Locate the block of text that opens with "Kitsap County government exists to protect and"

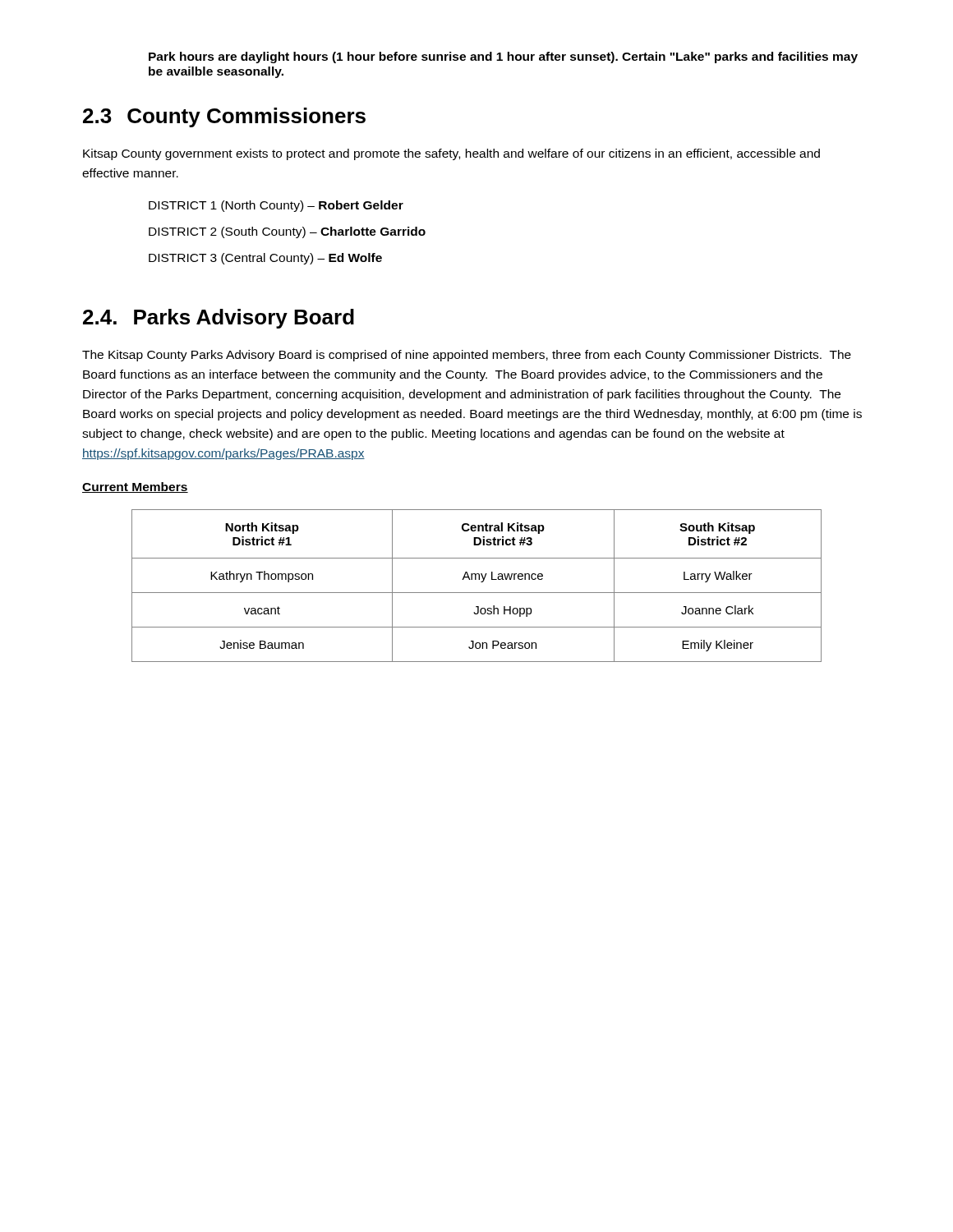point(451,163)
